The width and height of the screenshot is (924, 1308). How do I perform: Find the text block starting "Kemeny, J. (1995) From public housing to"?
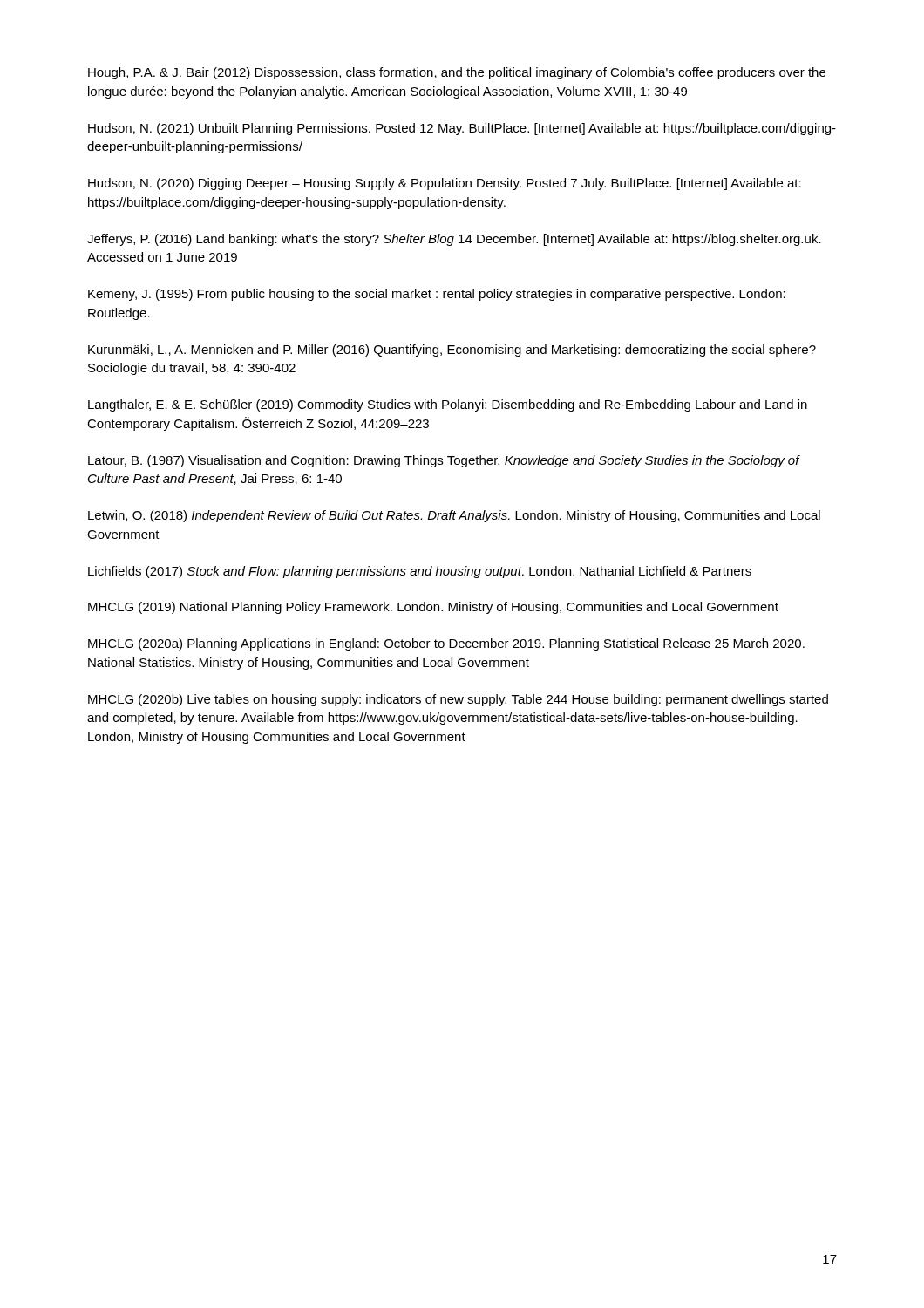click(x=437, y=303)
